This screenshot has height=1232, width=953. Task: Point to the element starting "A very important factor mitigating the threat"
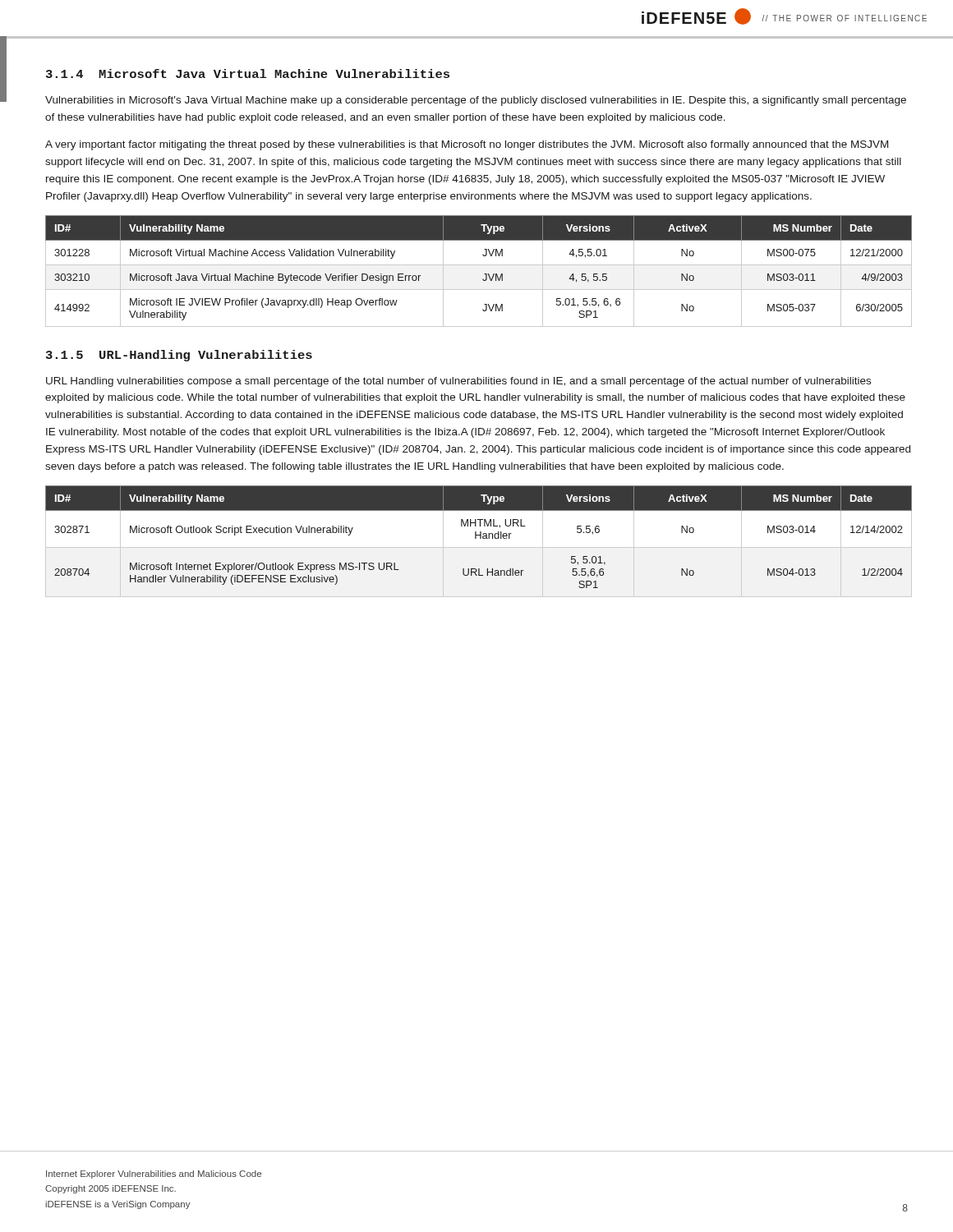473,170
